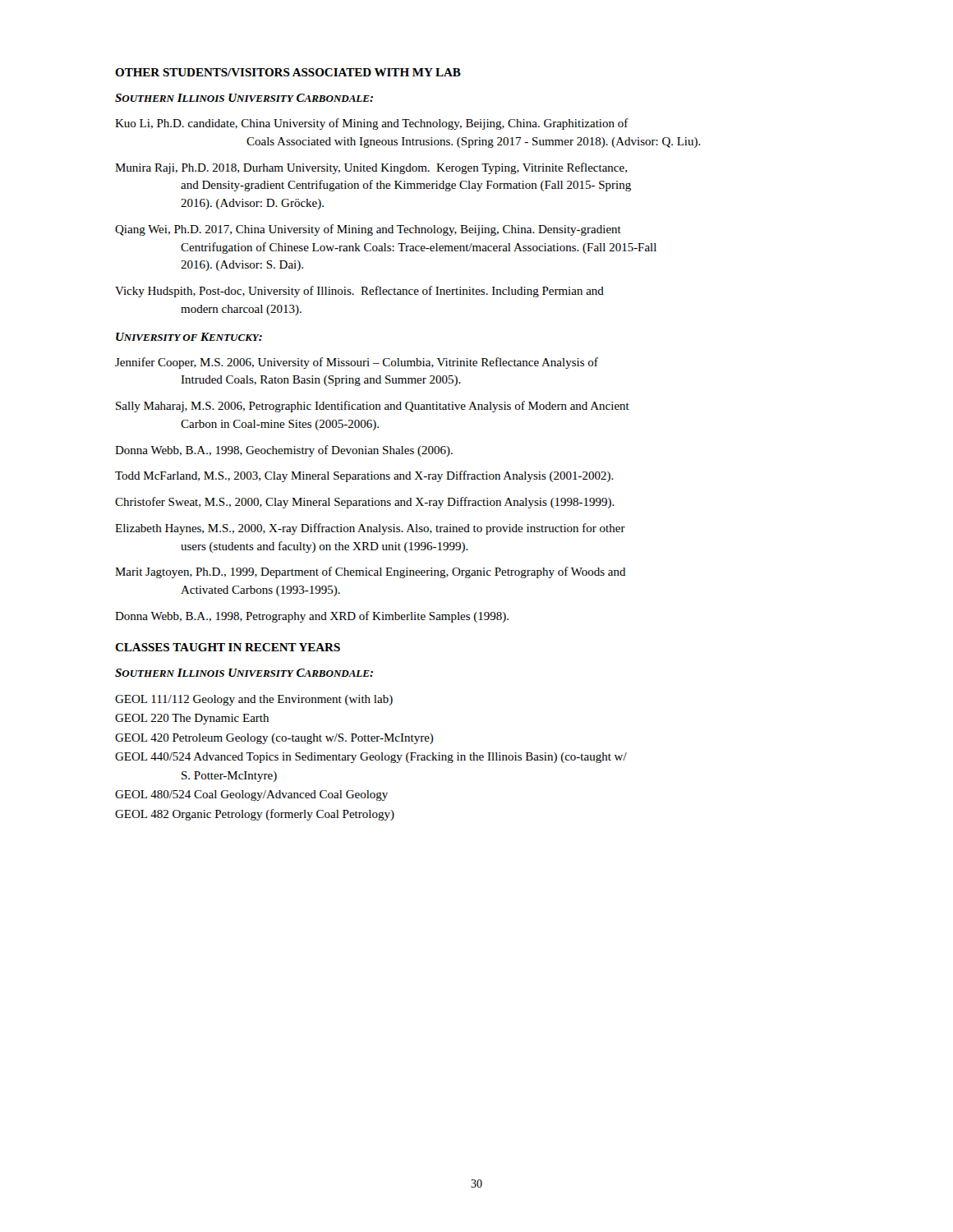Find the block on this page that starts "Vicky Hudspith, Post-doc, University of Illinois. Reflectance"

click(476, 301)
